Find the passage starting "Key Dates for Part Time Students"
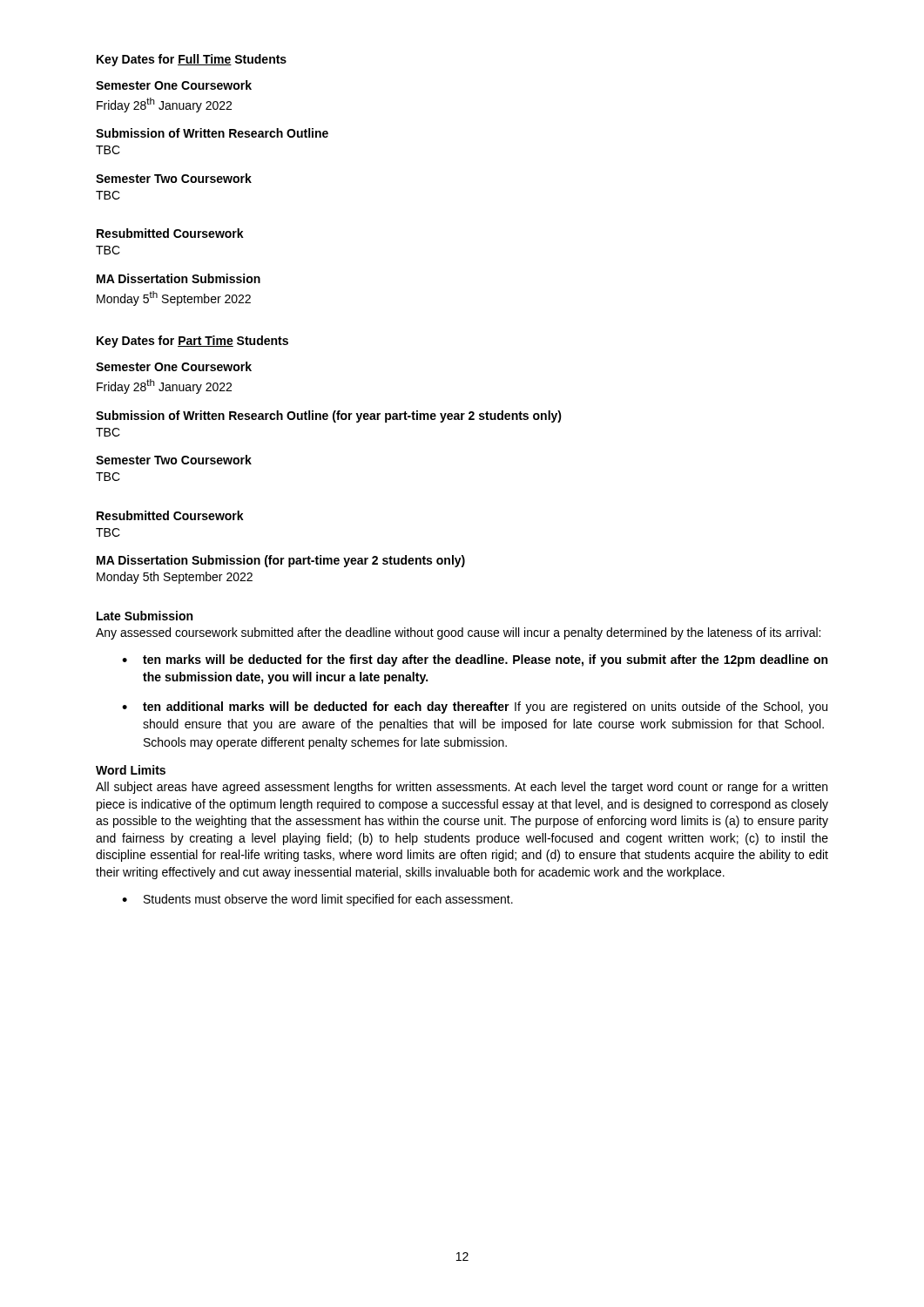This screenshot has width=924, height=1307. pos(192,341)
